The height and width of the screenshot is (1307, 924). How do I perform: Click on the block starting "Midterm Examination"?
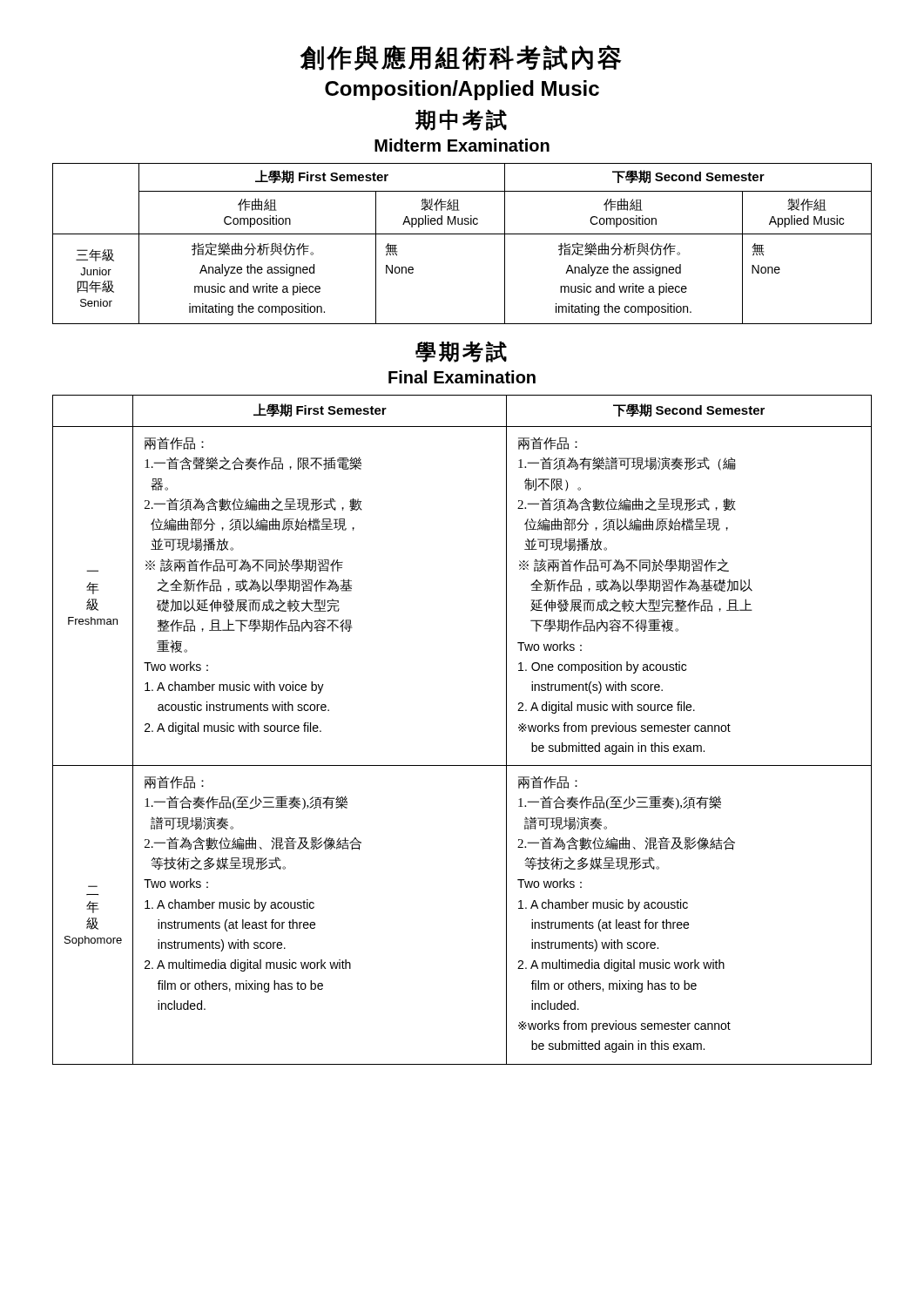(x=462, y=146)
